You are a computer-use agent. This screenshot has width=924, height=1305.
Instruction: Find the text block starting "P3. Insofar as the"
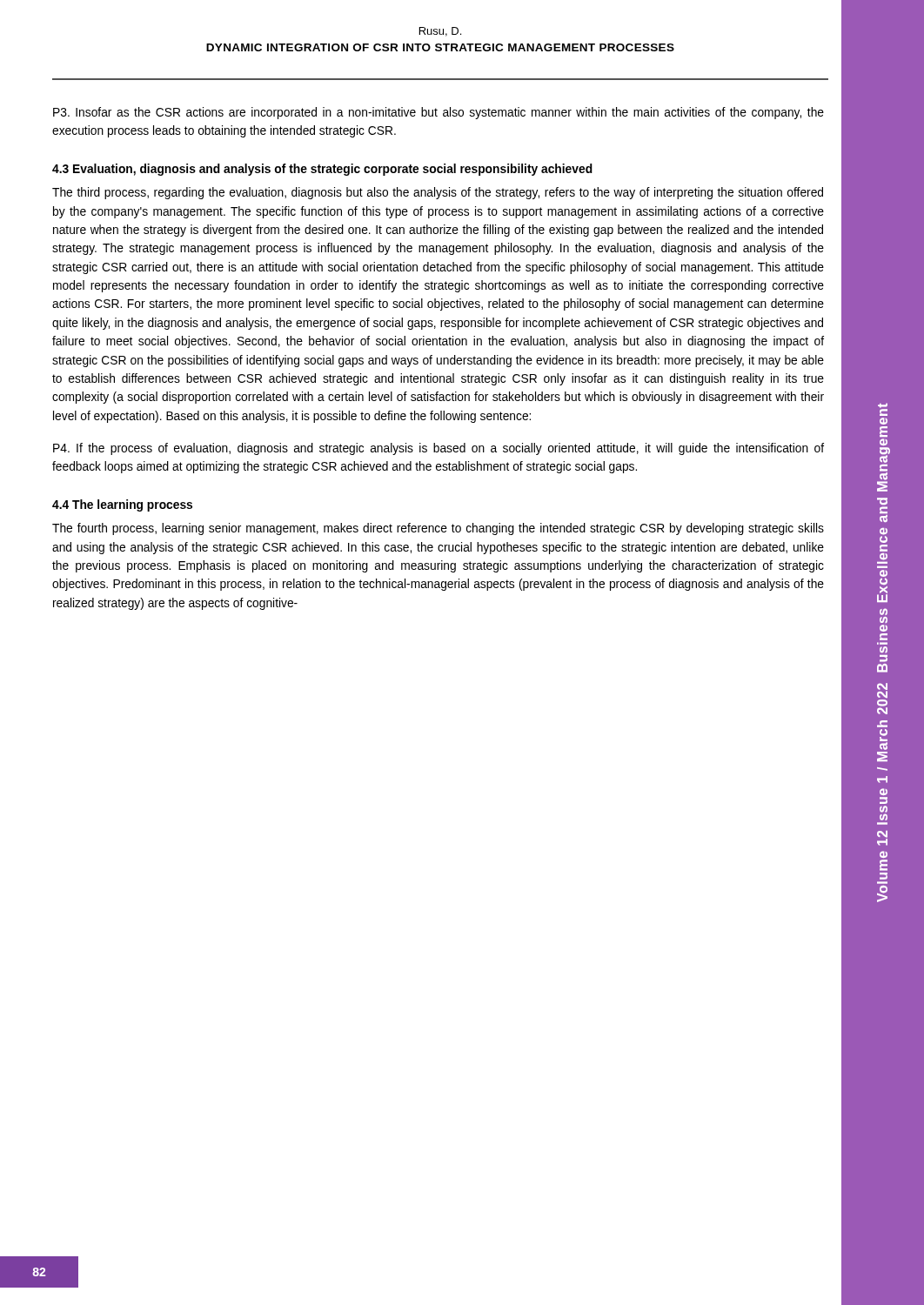click(x=438, y=122)
